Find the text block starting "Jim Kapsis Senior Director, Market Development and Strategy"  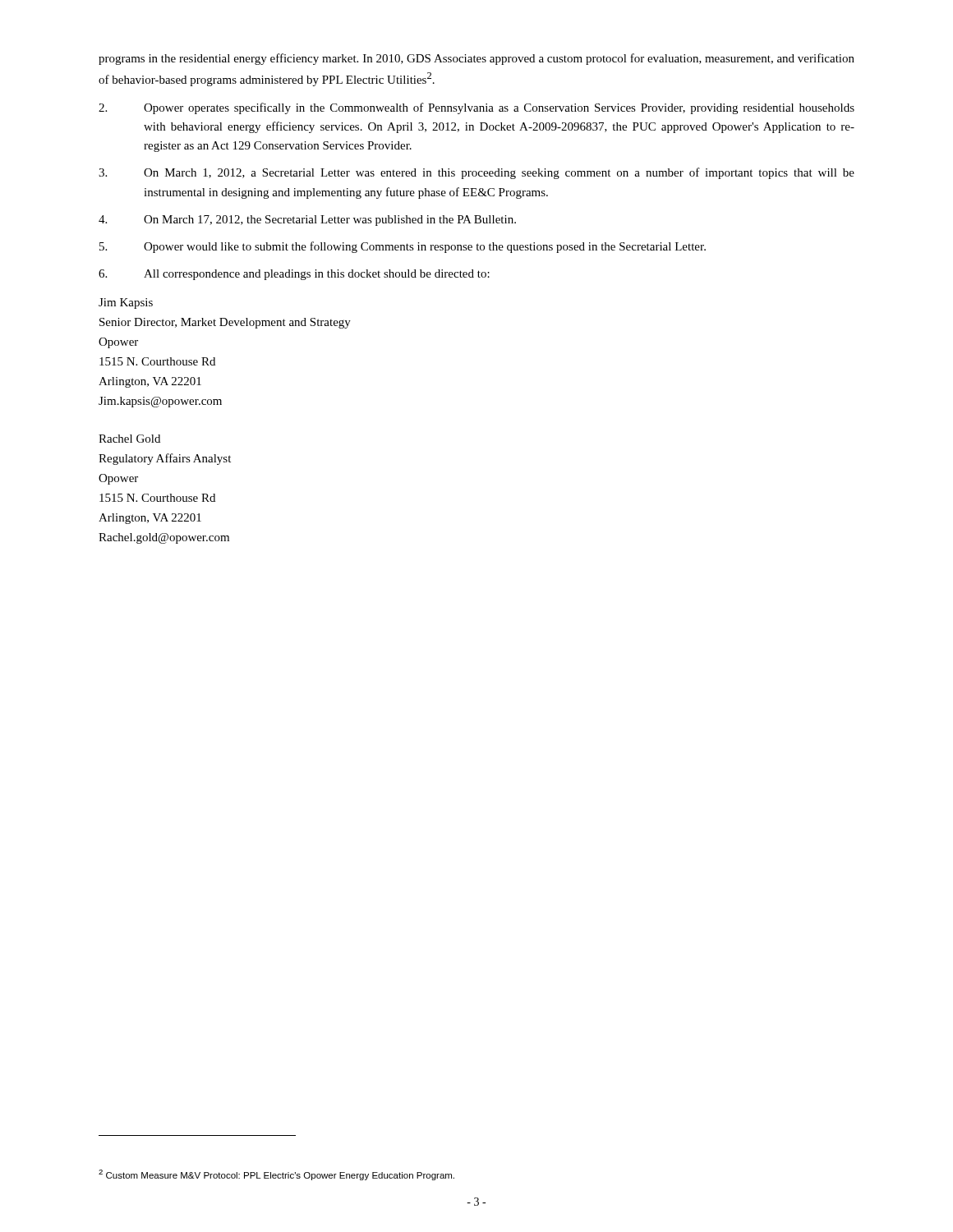point(126,303)
